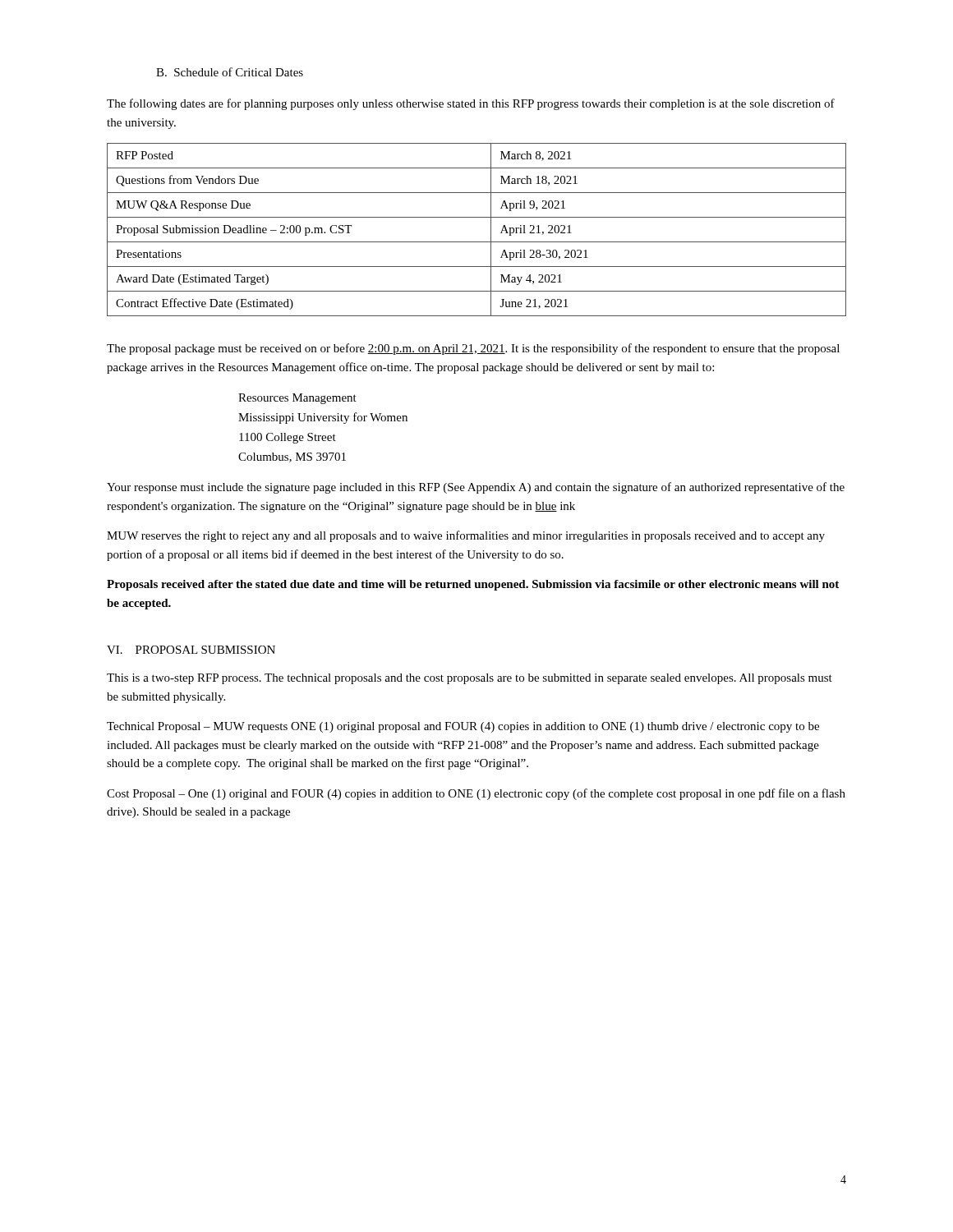Point to the block beginning "Resources Management Mississippi University for Women 1100"

tap(323, 427)
